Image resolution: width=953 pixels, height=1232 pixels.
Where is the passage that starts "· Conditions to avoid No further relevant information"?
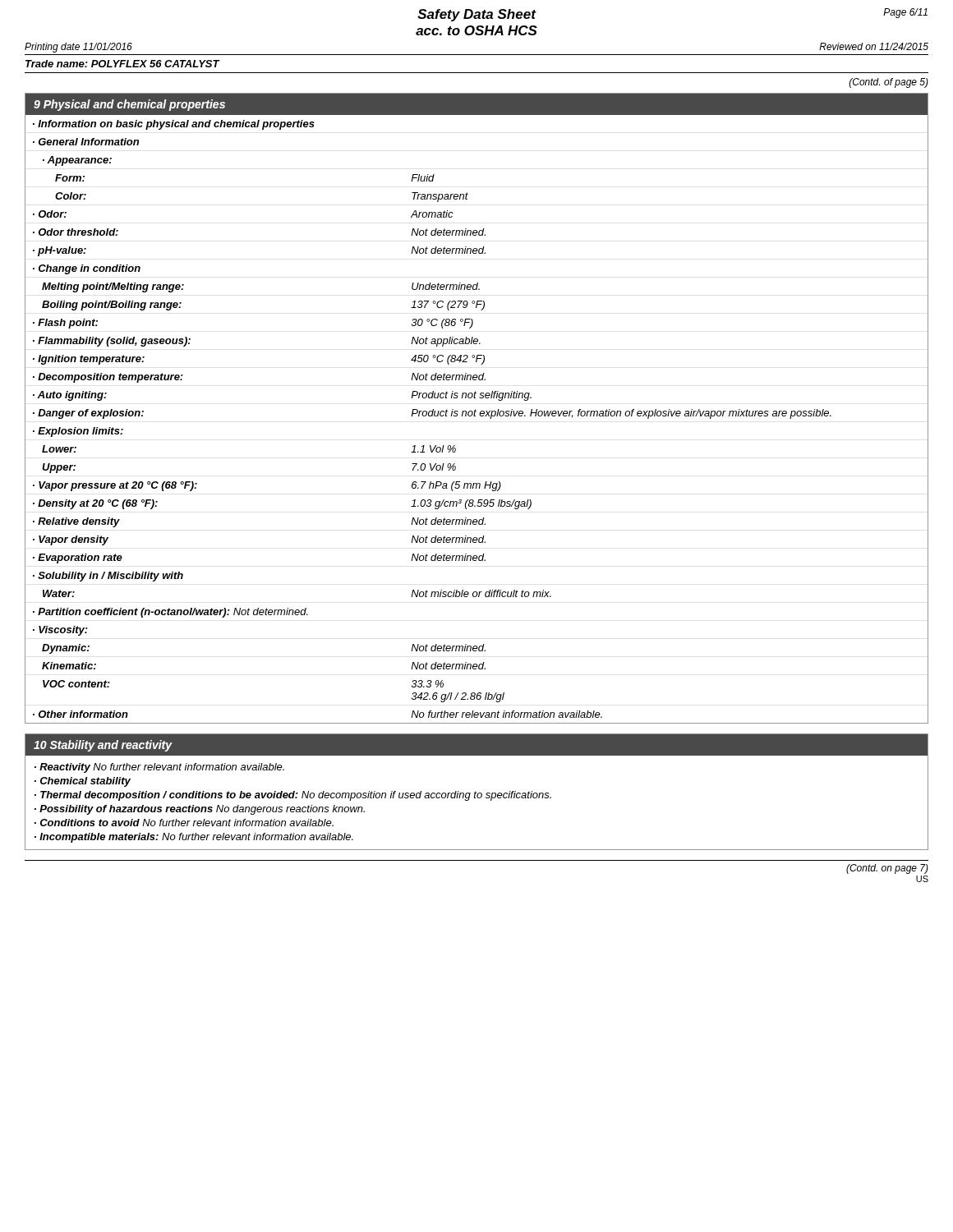tap(184, 823)
